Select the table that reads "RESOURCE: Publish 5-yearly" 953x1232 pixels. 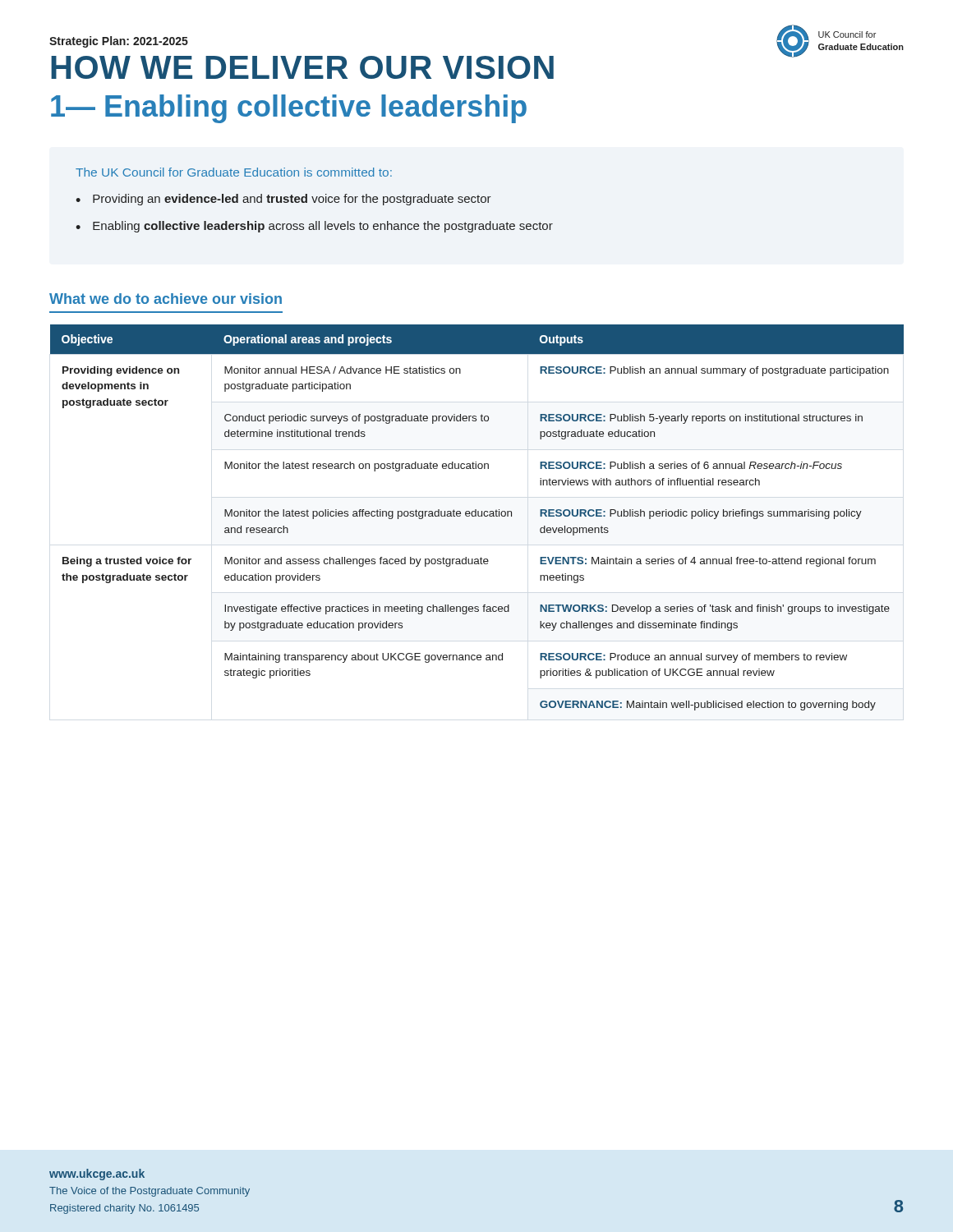(476, 522)
